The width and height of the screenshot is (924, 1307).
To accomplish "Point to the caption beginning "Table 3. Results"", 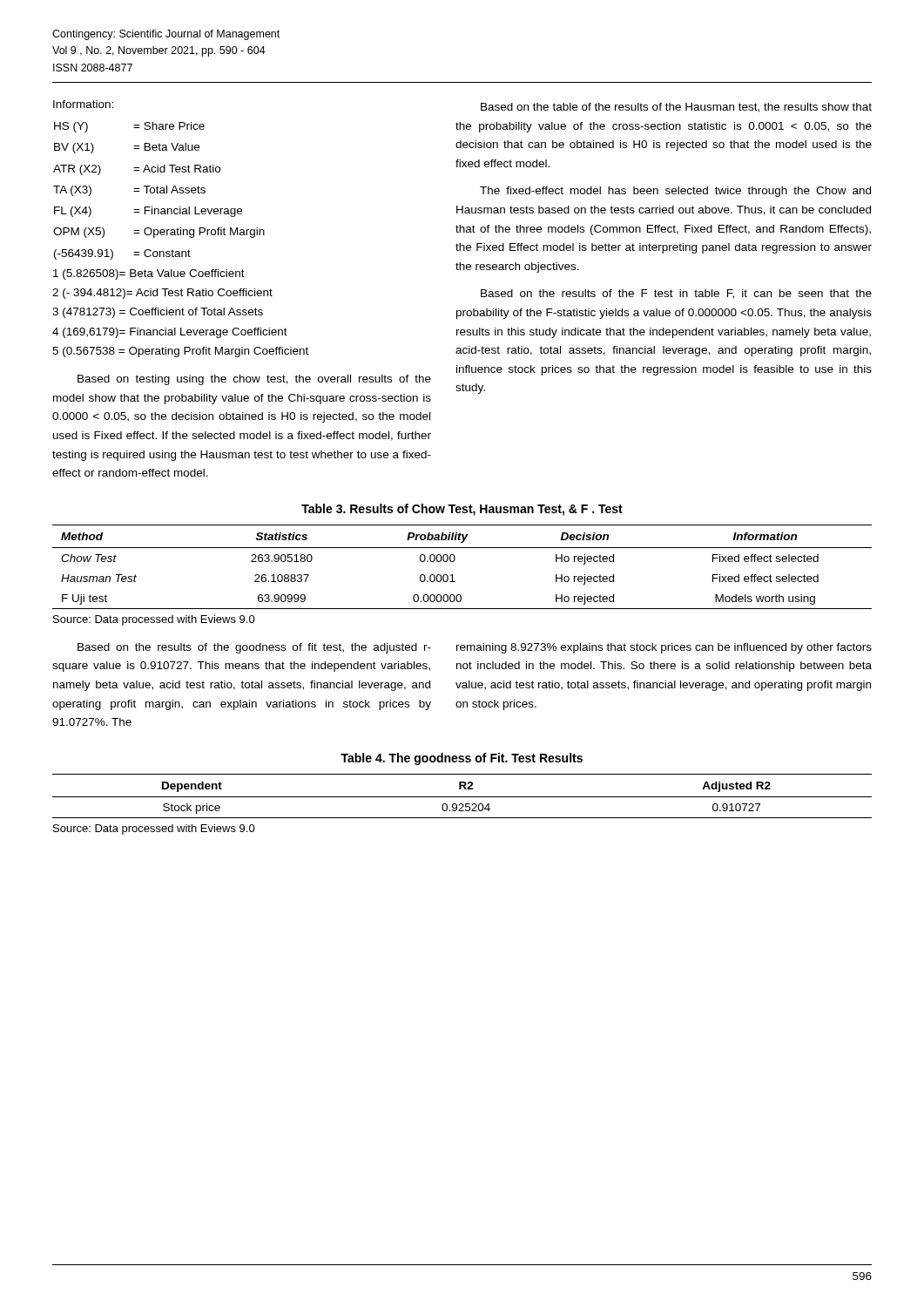I will coord(462,509).
